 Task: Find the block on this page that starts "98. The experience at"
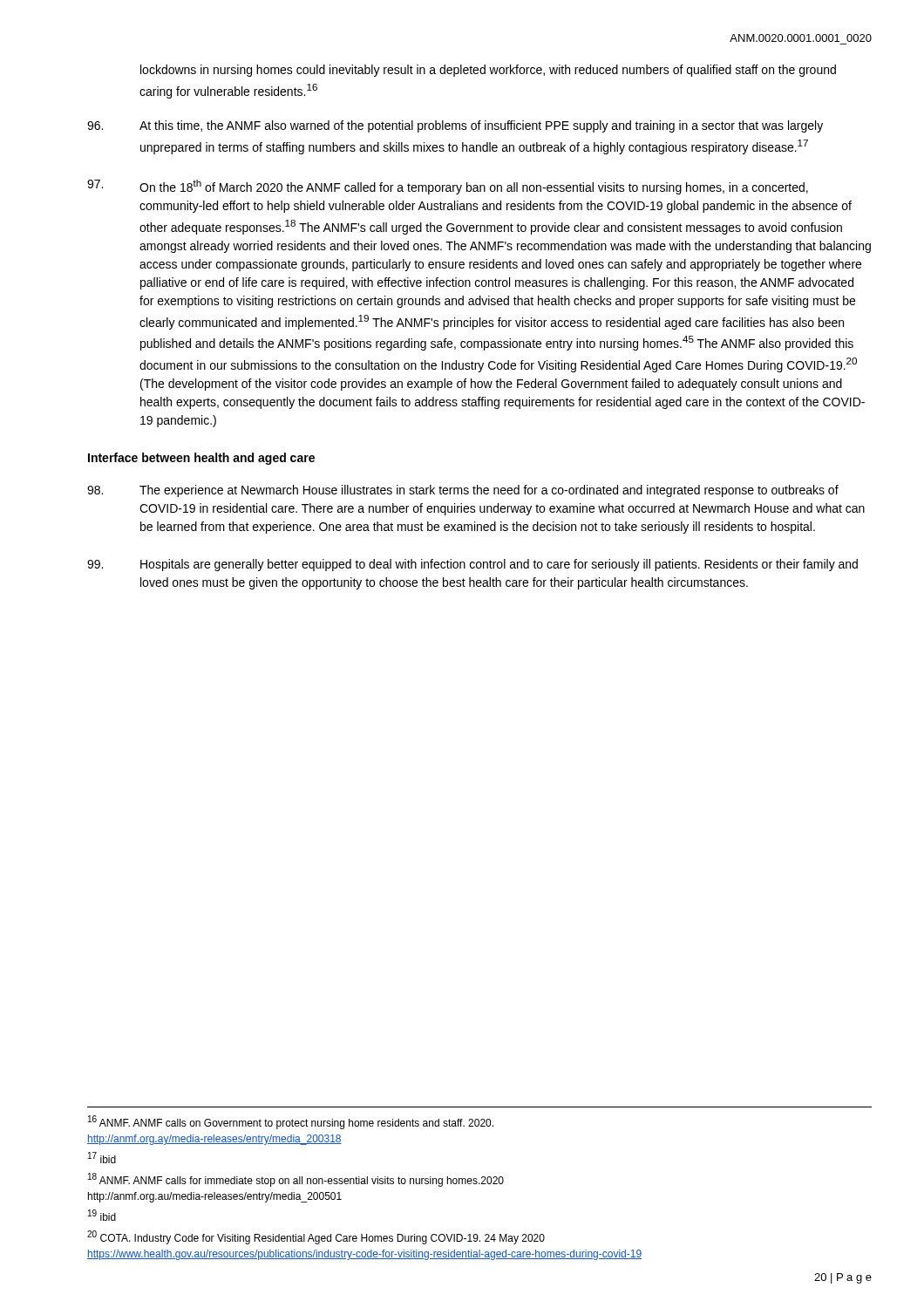coord(479,508)
